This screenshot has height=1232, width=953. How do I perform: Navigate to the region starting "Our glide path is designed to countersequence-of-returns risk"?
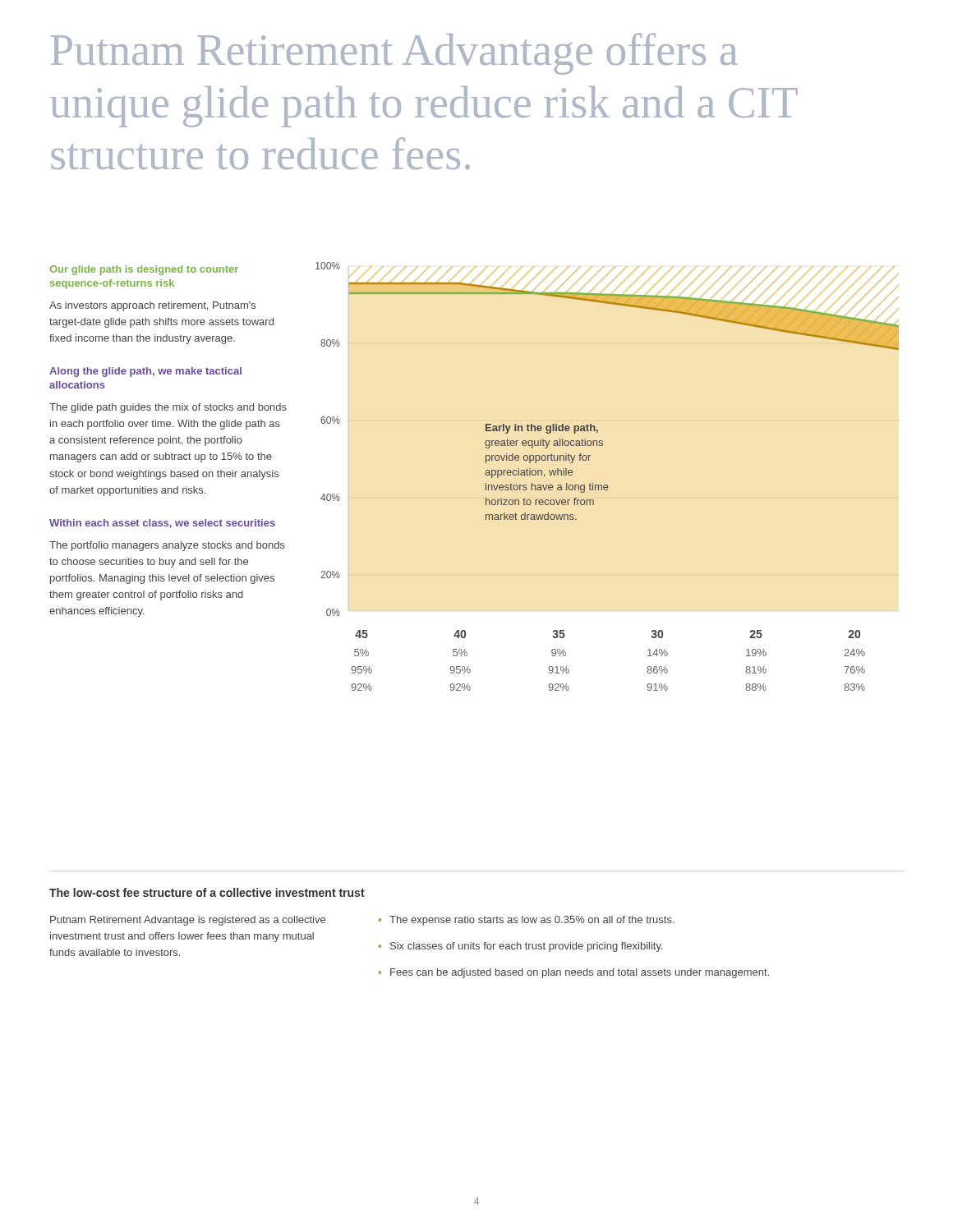click(144, 276)
